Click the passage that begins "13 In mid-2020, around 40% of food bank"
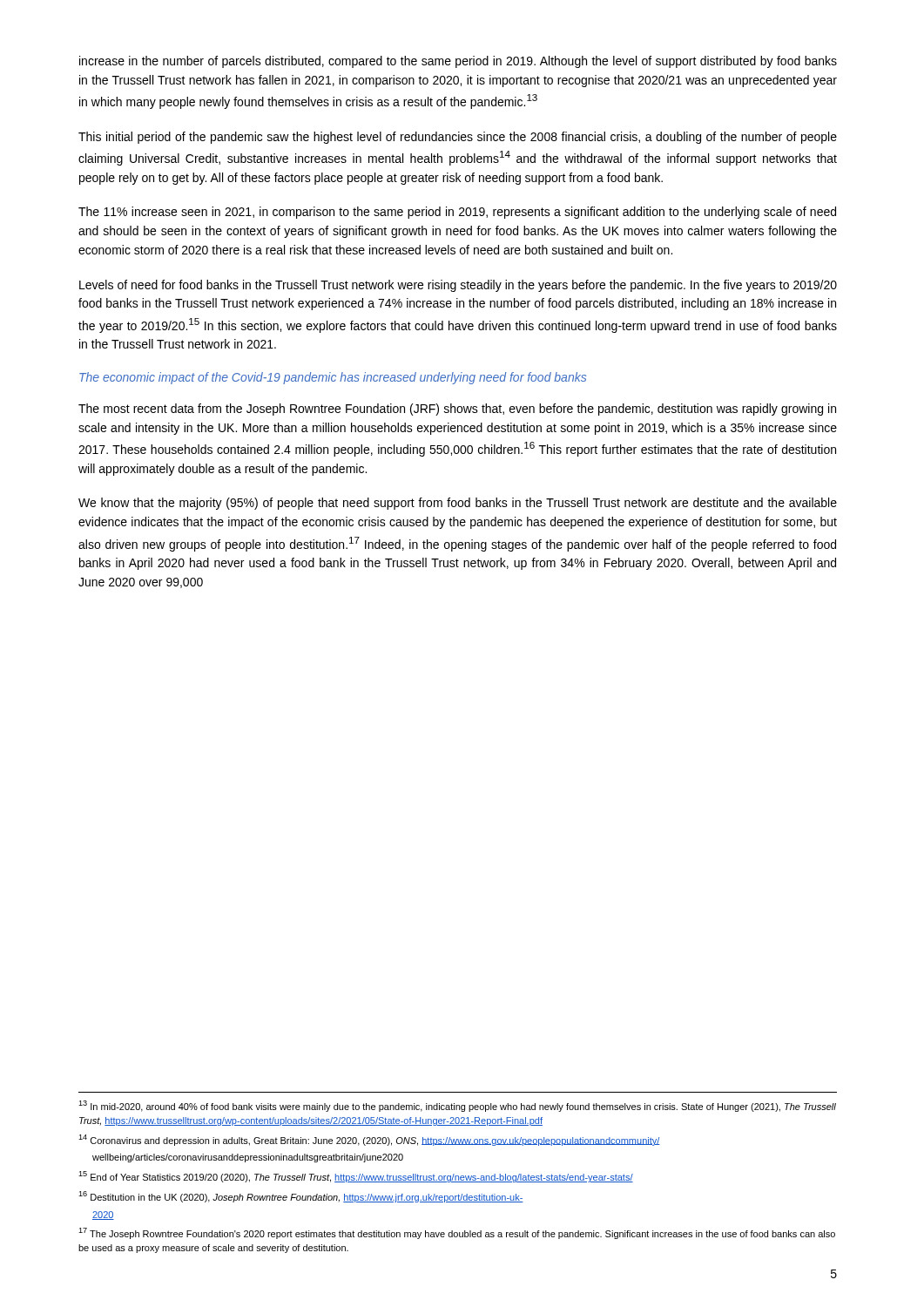 457,1112
